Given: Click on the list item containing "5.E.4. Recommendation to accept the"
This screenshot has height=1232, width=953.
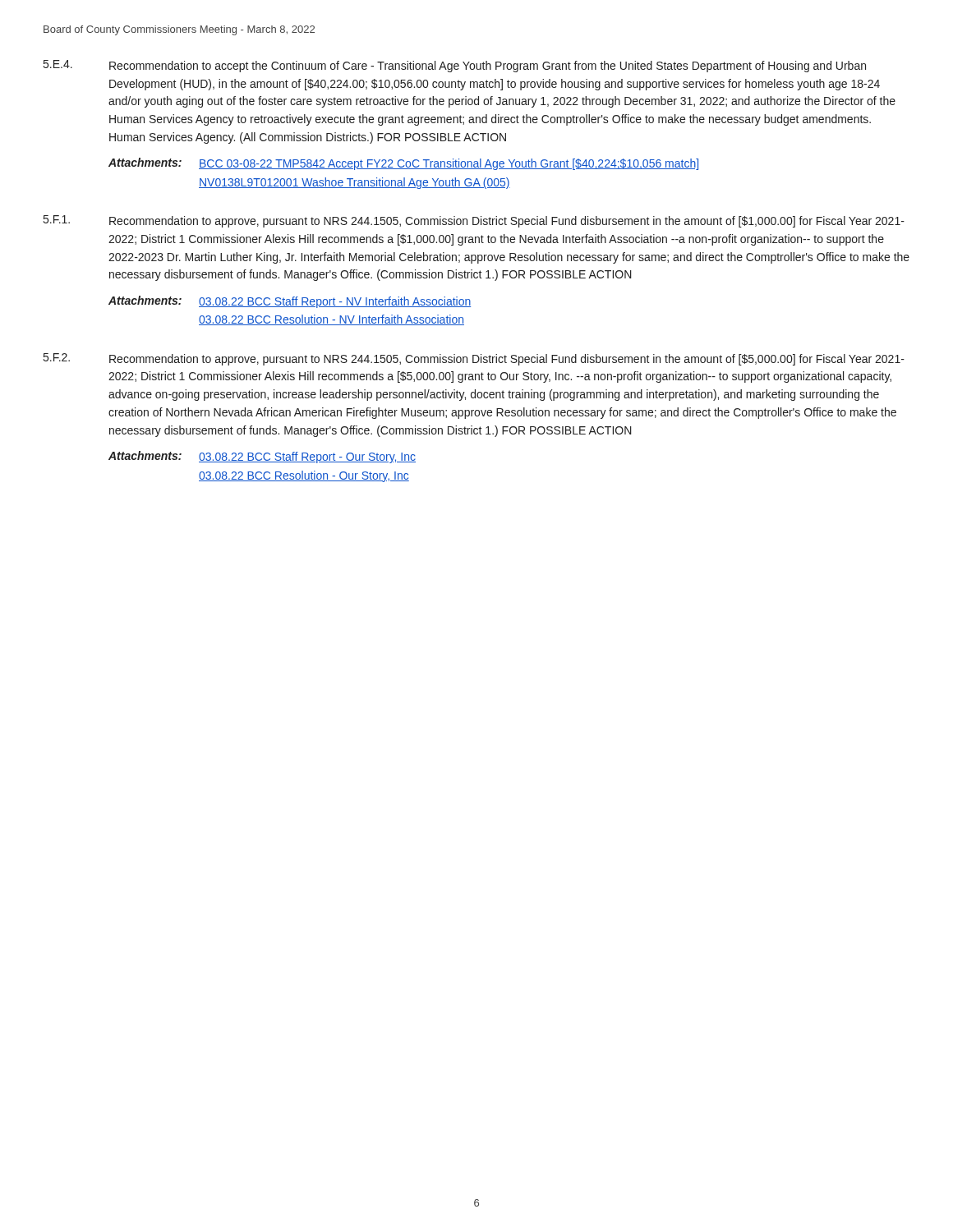Looking at the screenshot, I should point(476,126).
